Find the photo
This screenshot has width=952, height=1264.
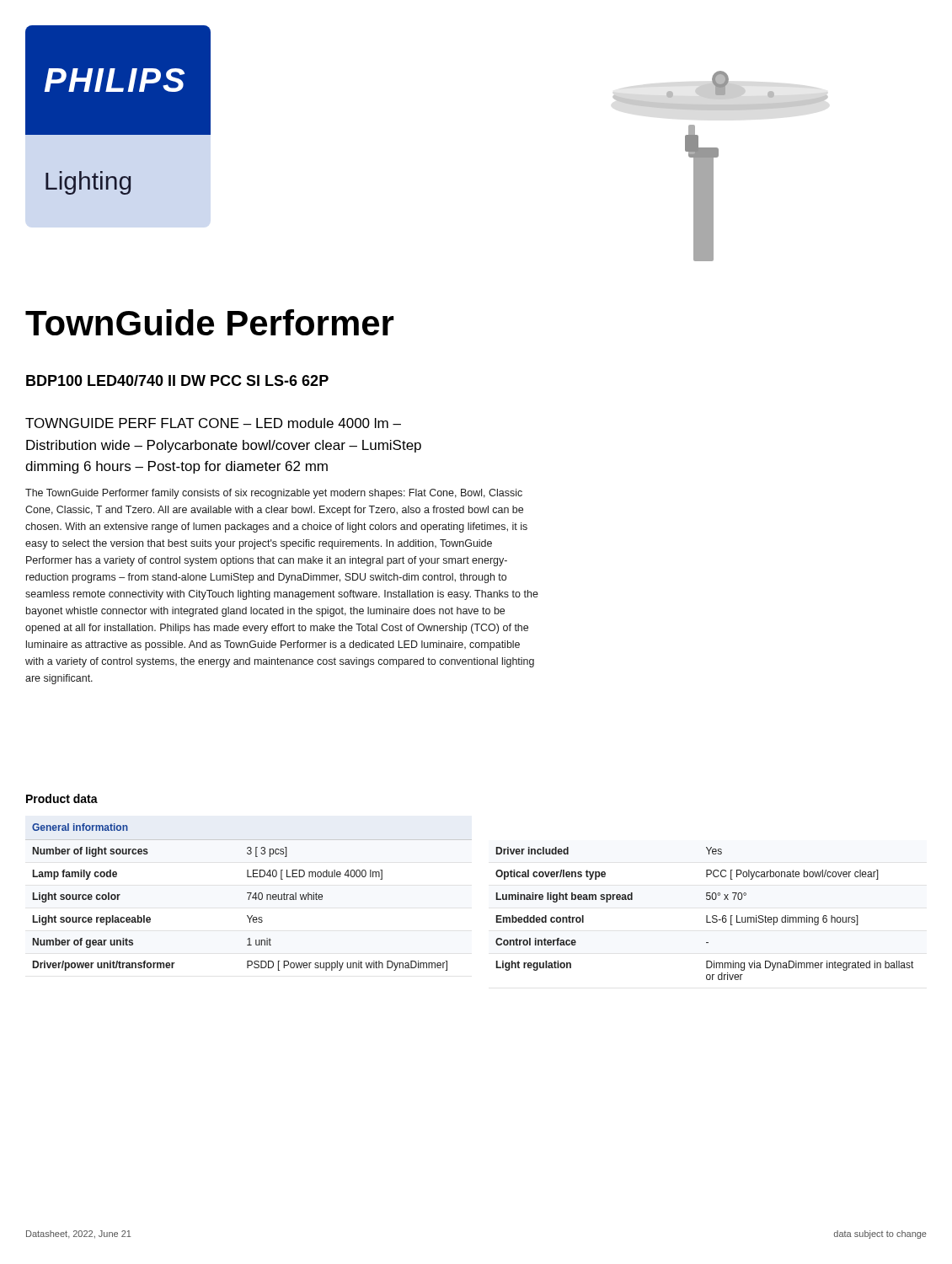click(x=703, y=152)
